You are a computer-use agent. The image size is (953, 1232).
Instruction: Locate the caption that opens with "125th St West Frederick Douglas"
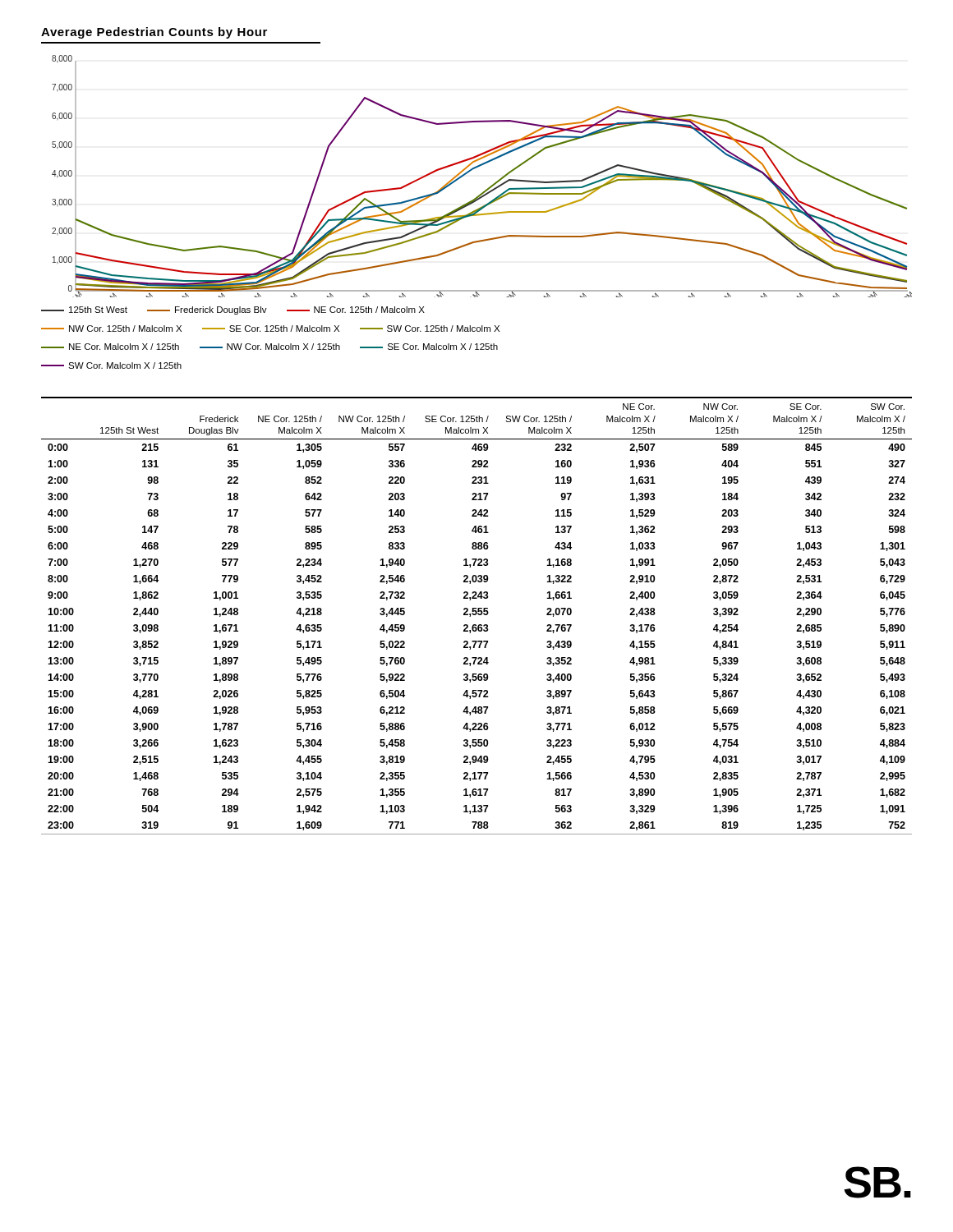(476, 338)
